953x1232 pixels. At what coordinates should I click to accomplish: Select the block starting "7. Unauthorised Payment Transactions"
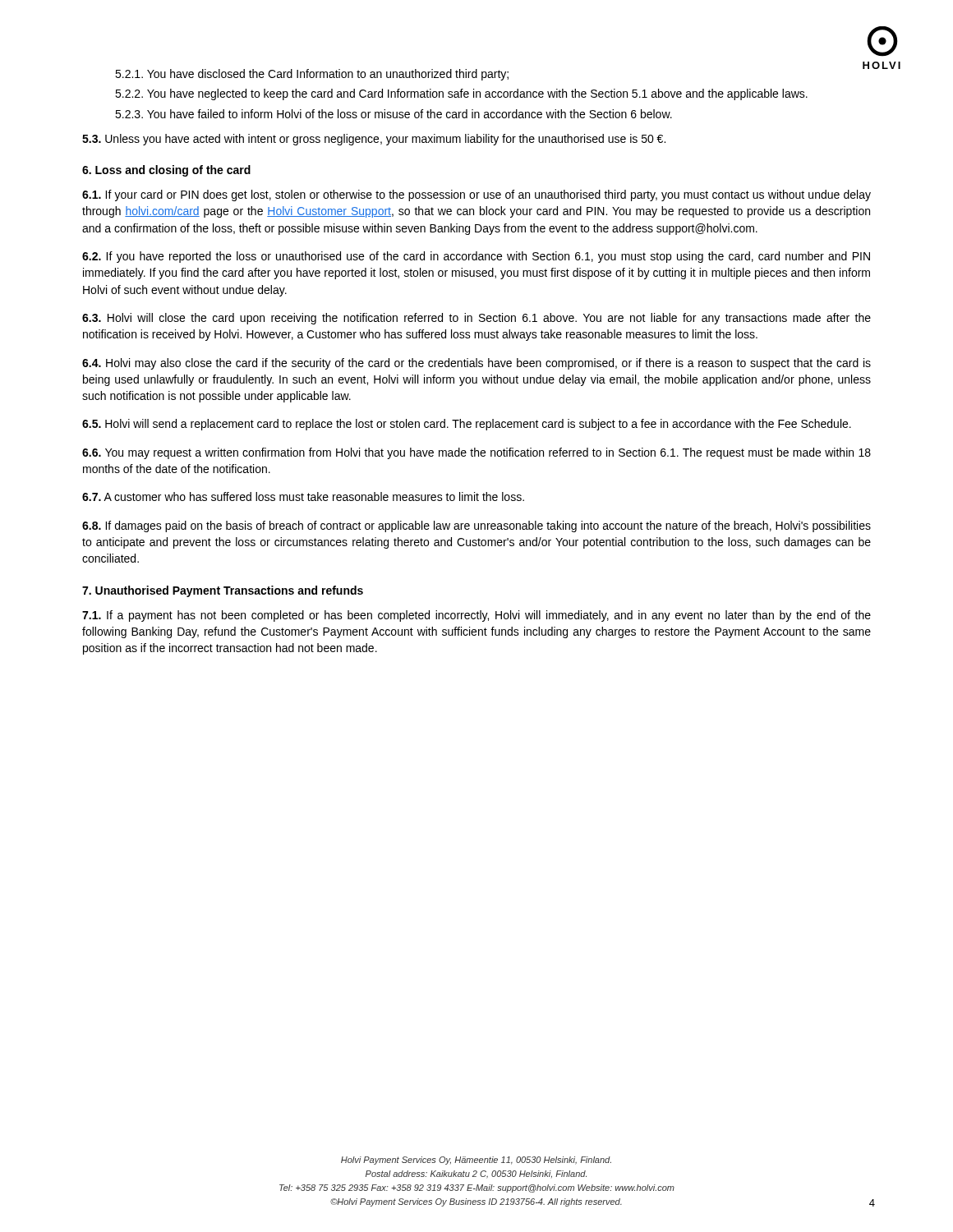click(x=223, y=590)
